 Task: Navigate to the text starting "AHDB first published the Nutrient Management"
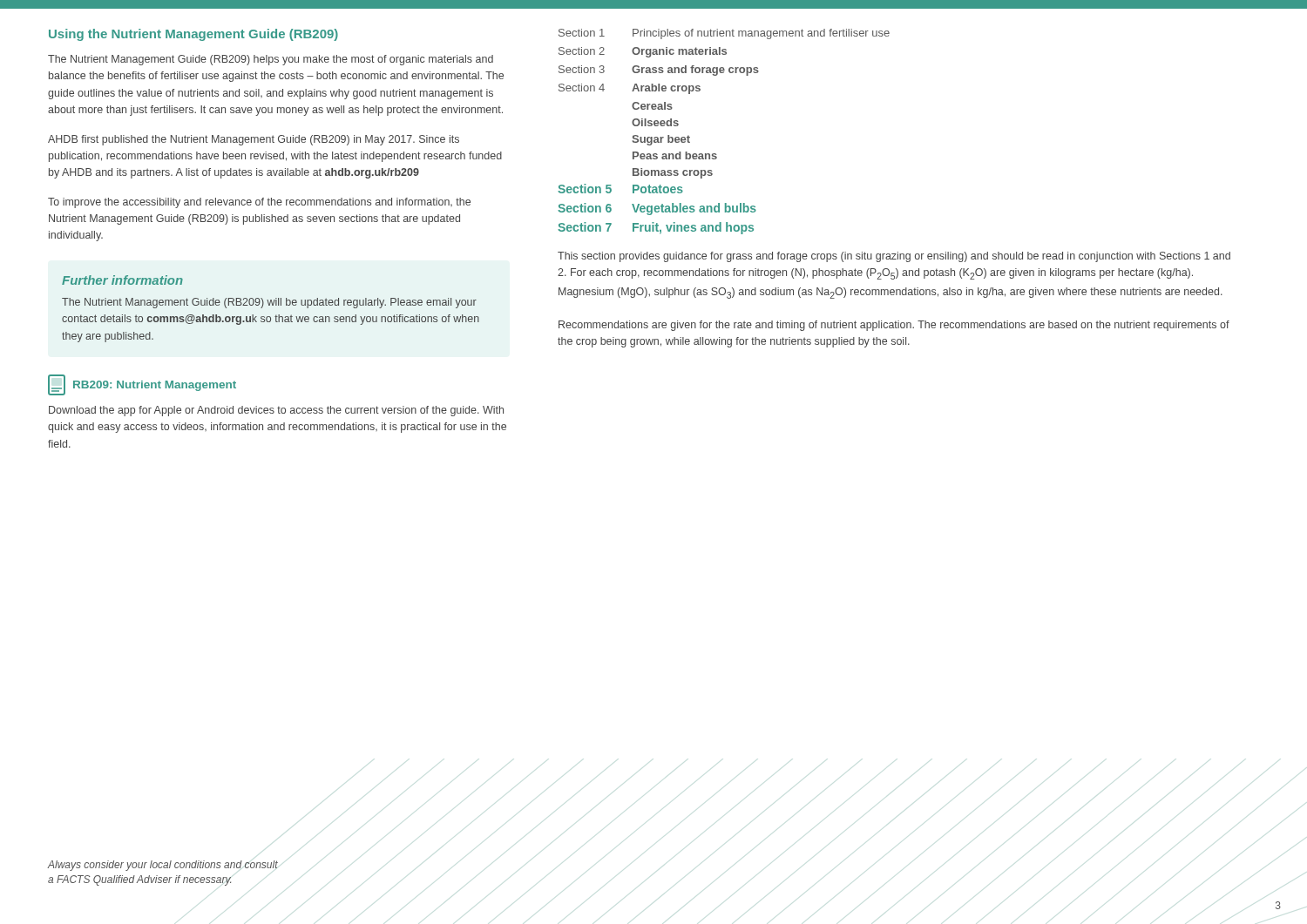point(275,156)
